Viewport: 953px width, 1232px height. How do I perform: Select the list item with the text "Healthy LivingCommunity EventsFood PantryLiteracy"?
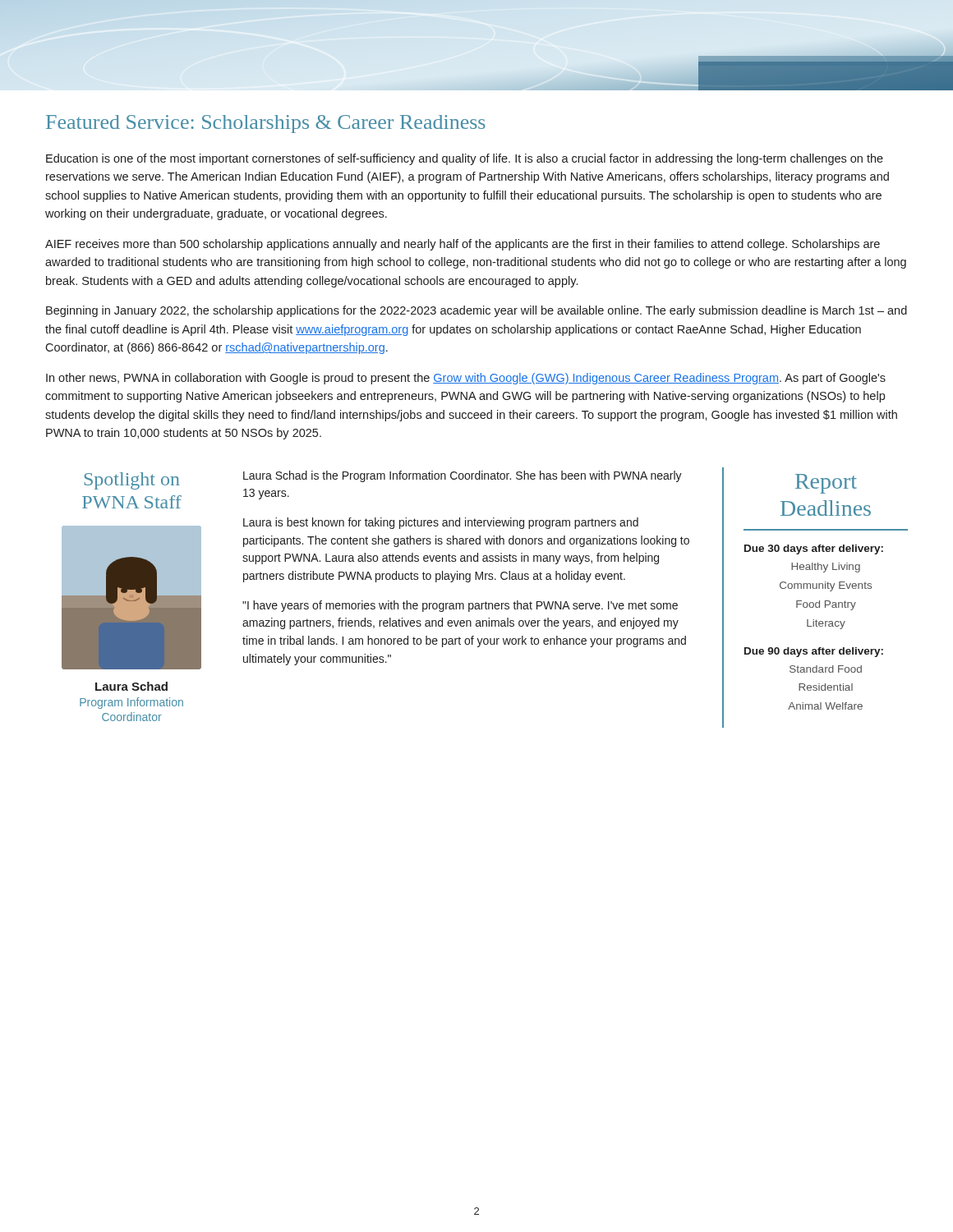click(826, 595)
